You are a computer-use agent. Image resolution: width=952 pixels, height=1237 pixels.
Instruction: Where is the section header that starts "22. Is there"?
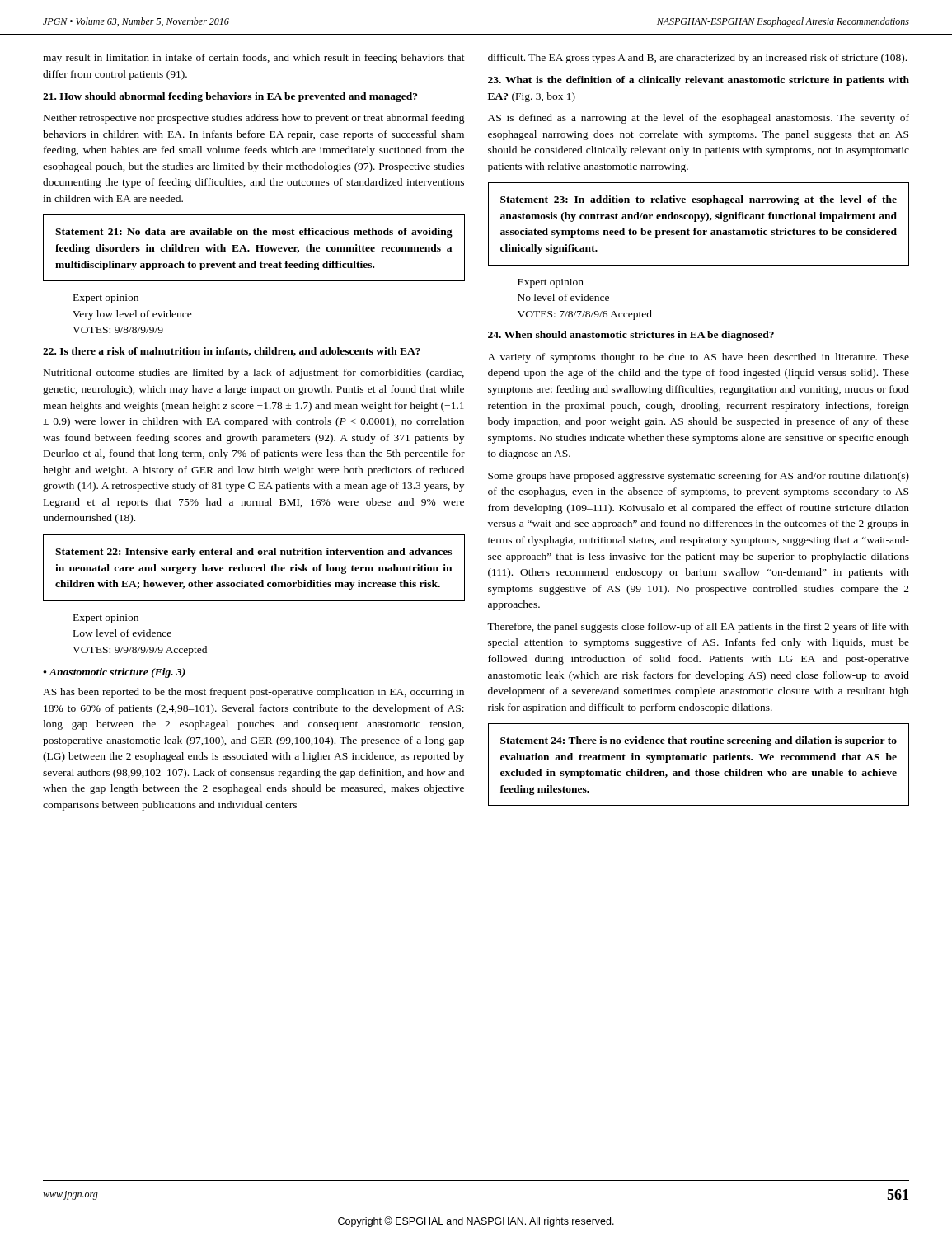point(254,351)
